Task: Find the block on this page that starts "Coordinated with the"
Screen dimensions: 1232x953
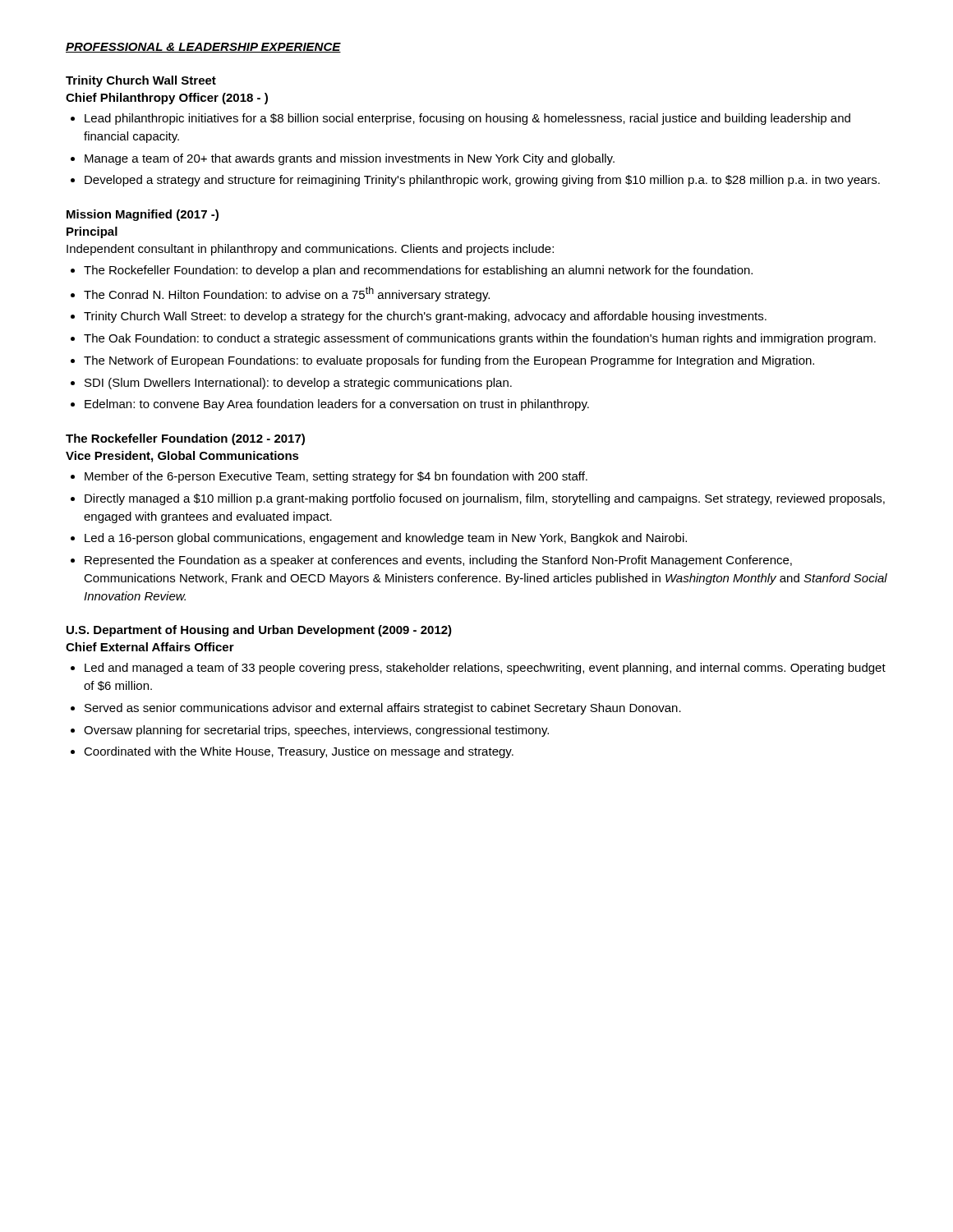Action: 299,751
